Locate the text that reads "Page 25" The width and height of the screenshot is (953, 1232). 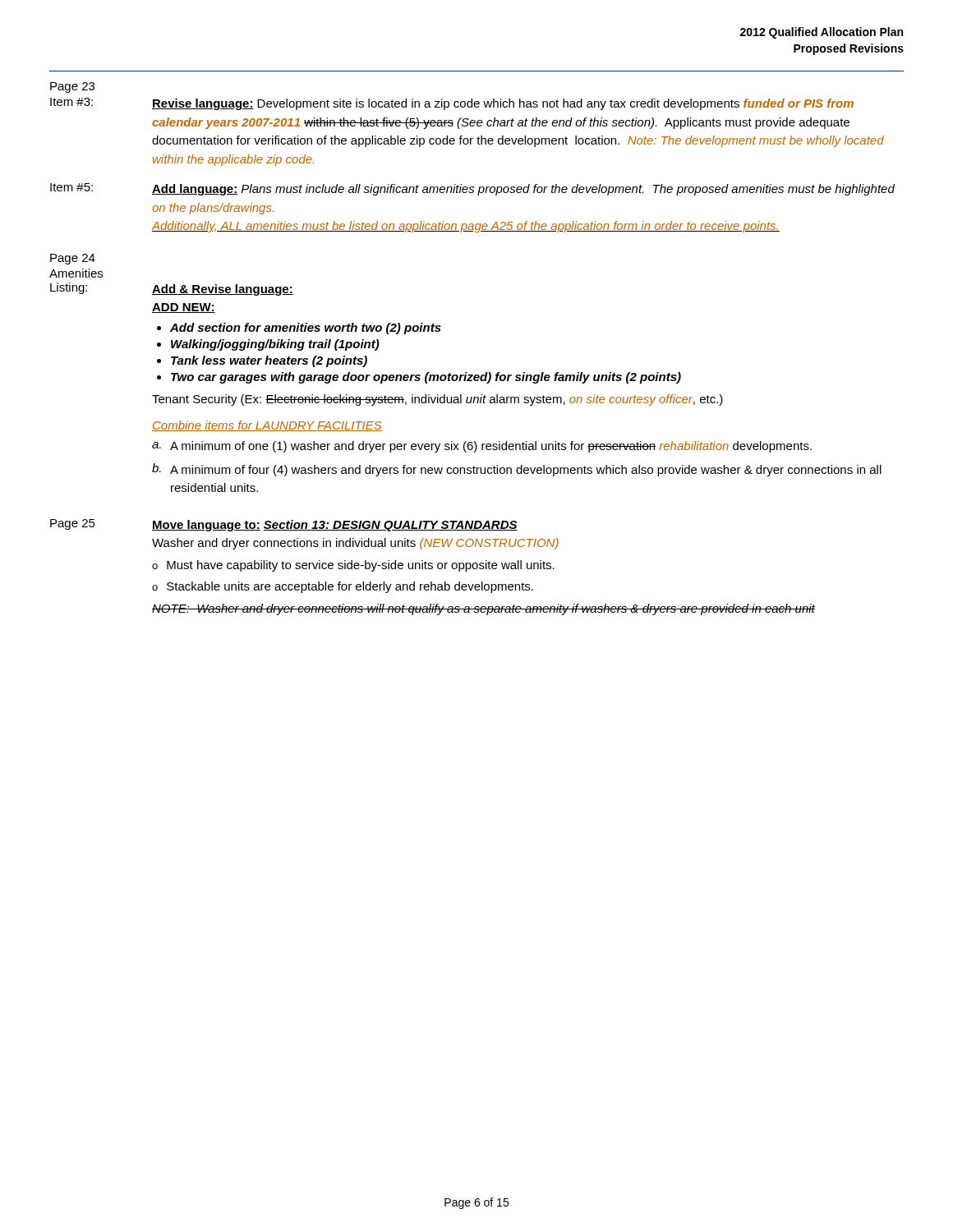click(72, 522)
